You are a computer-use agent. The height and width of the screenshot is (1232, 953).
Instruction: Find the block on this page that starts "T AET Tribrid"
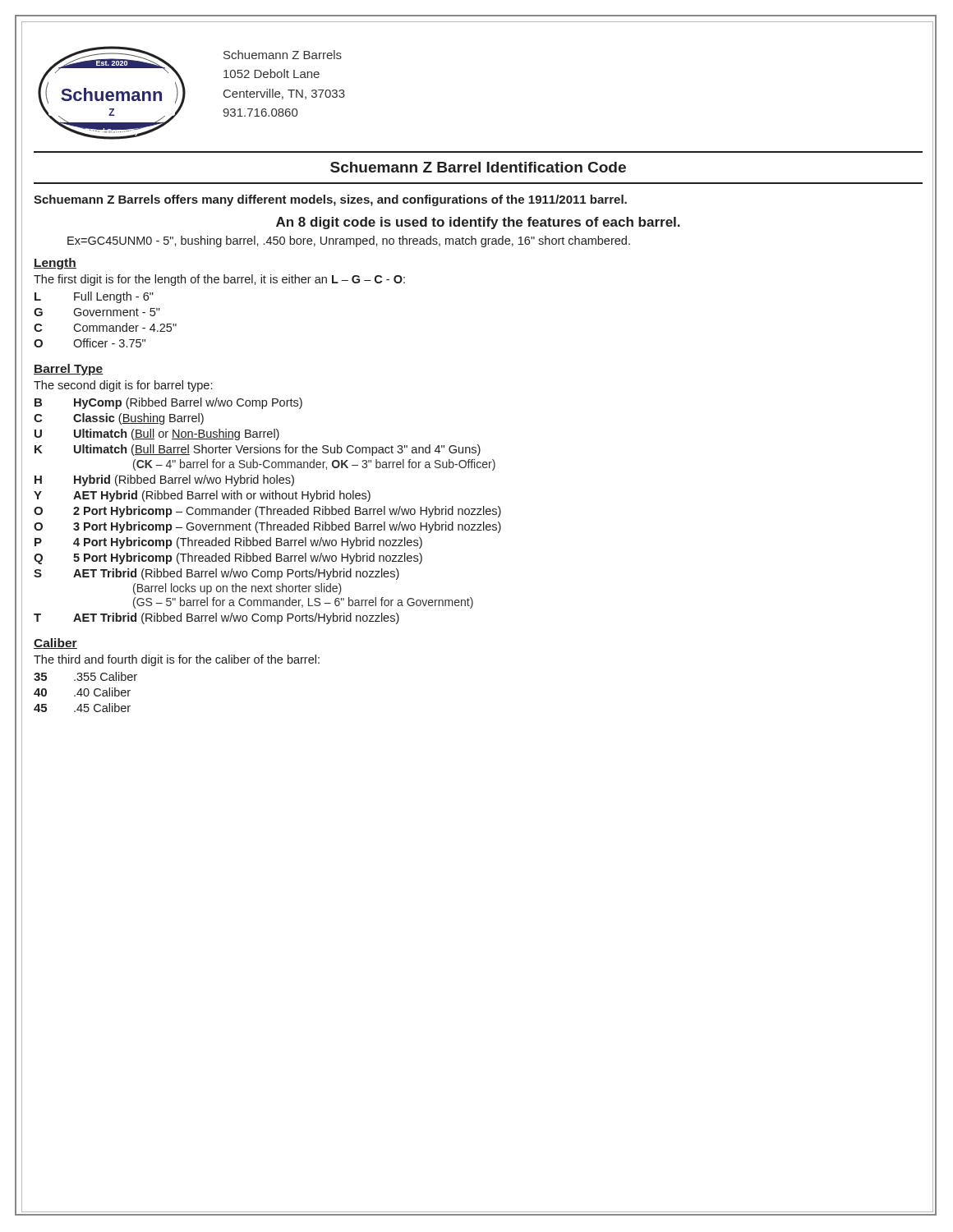tap(478, 617)
